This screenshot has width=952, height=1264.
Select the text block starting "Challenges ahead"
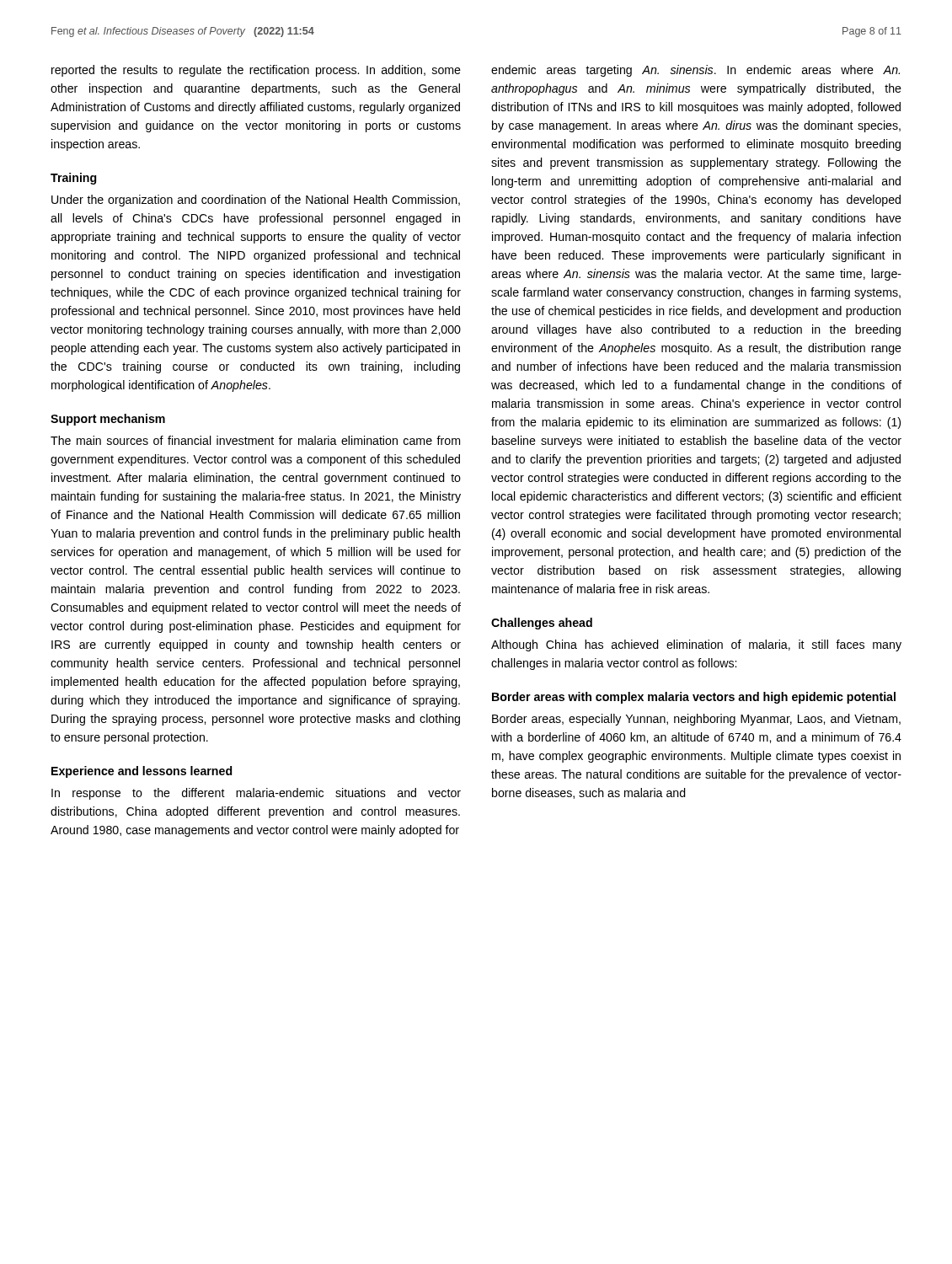(x=542, y=623)
